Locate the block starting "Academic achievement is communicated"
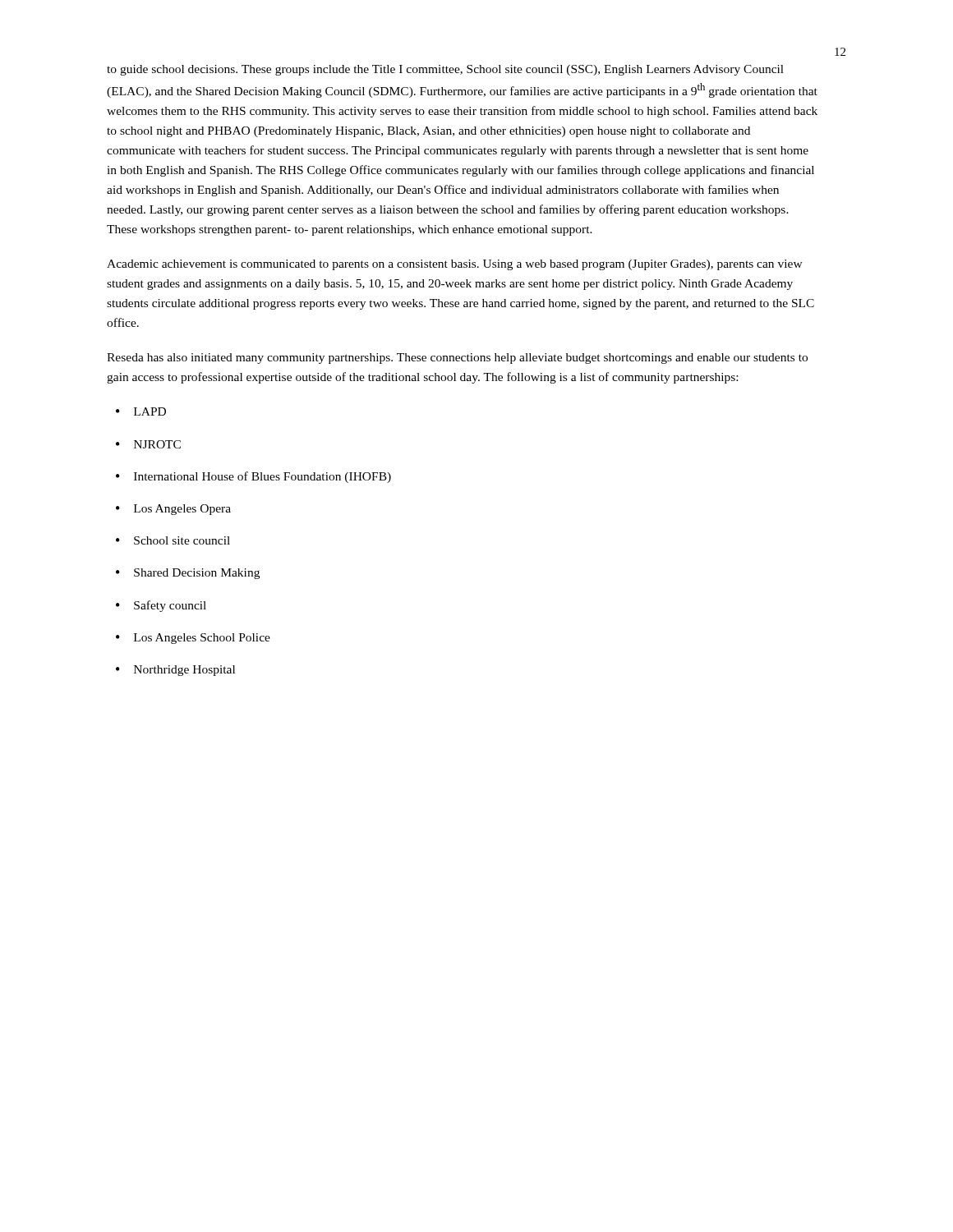Image resolution: width=953 pixels, height=1232 pixels. click(461, 293)
